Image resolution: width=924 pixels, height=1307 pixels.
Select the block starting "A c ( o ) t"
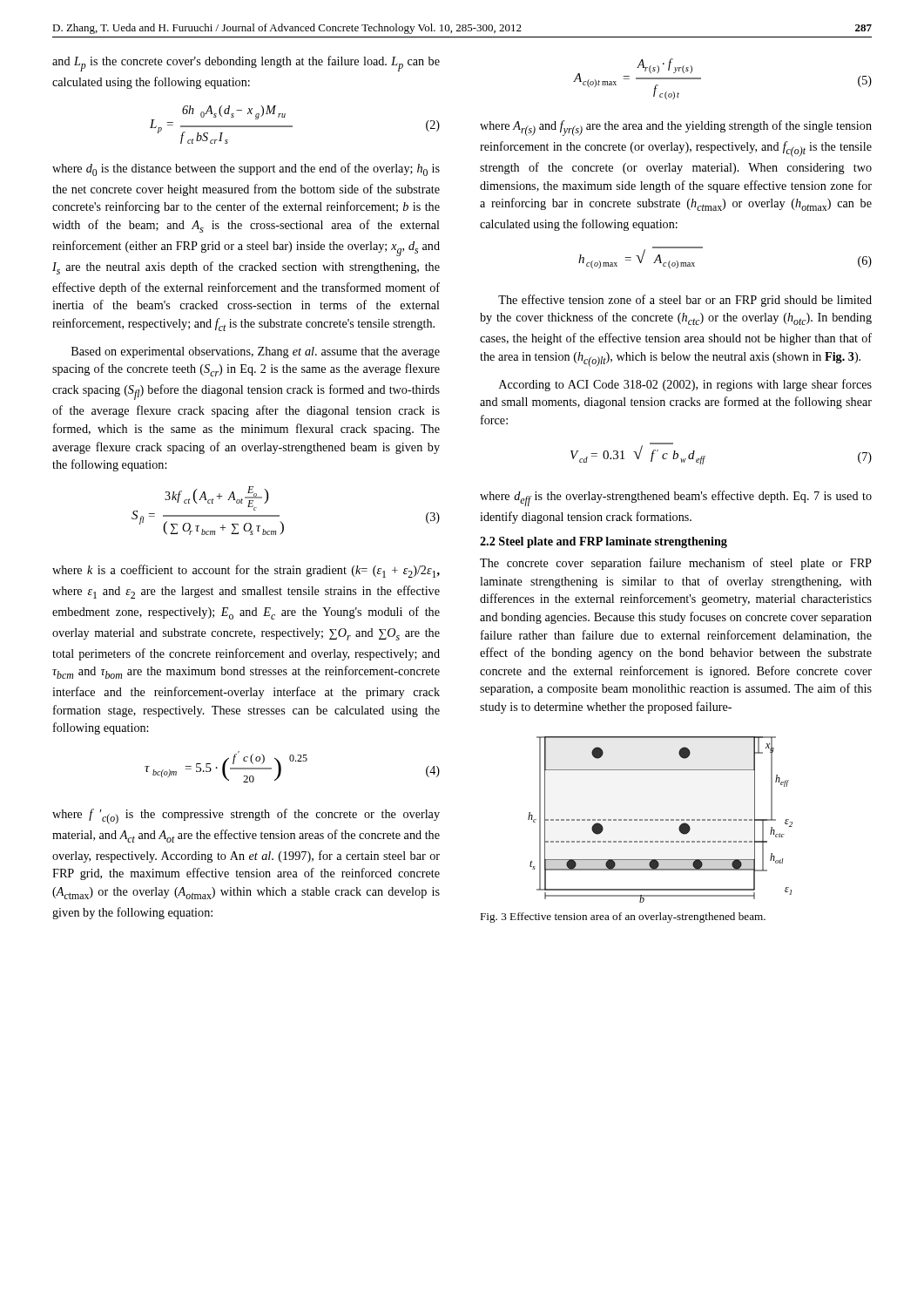[x=676, y=80]
